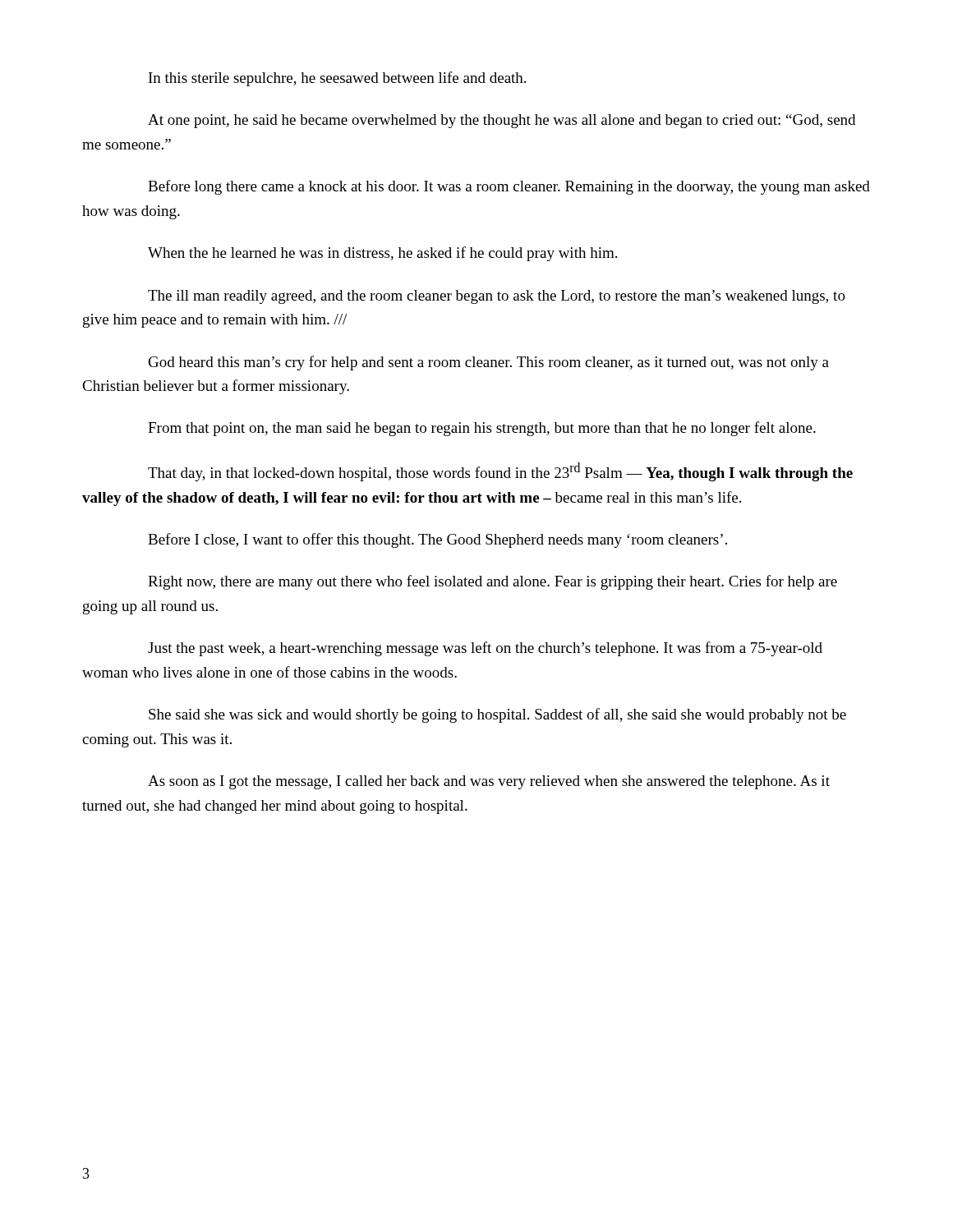
Task: Where is the passage that starts "Before long there came a knock at"?
Action: [476, 198]
